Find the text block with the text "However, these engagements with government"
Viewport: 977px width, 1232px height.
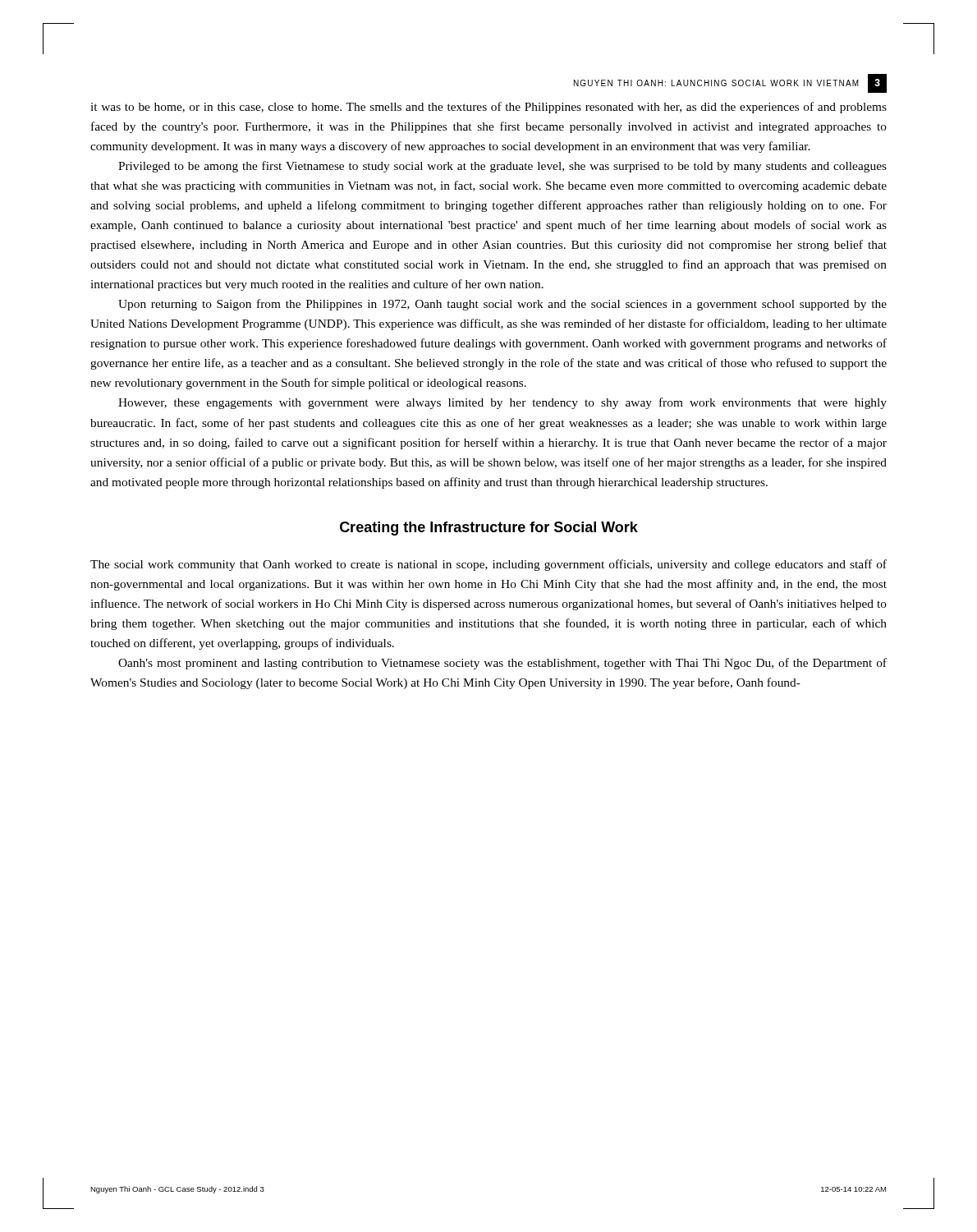coord(488,442)
